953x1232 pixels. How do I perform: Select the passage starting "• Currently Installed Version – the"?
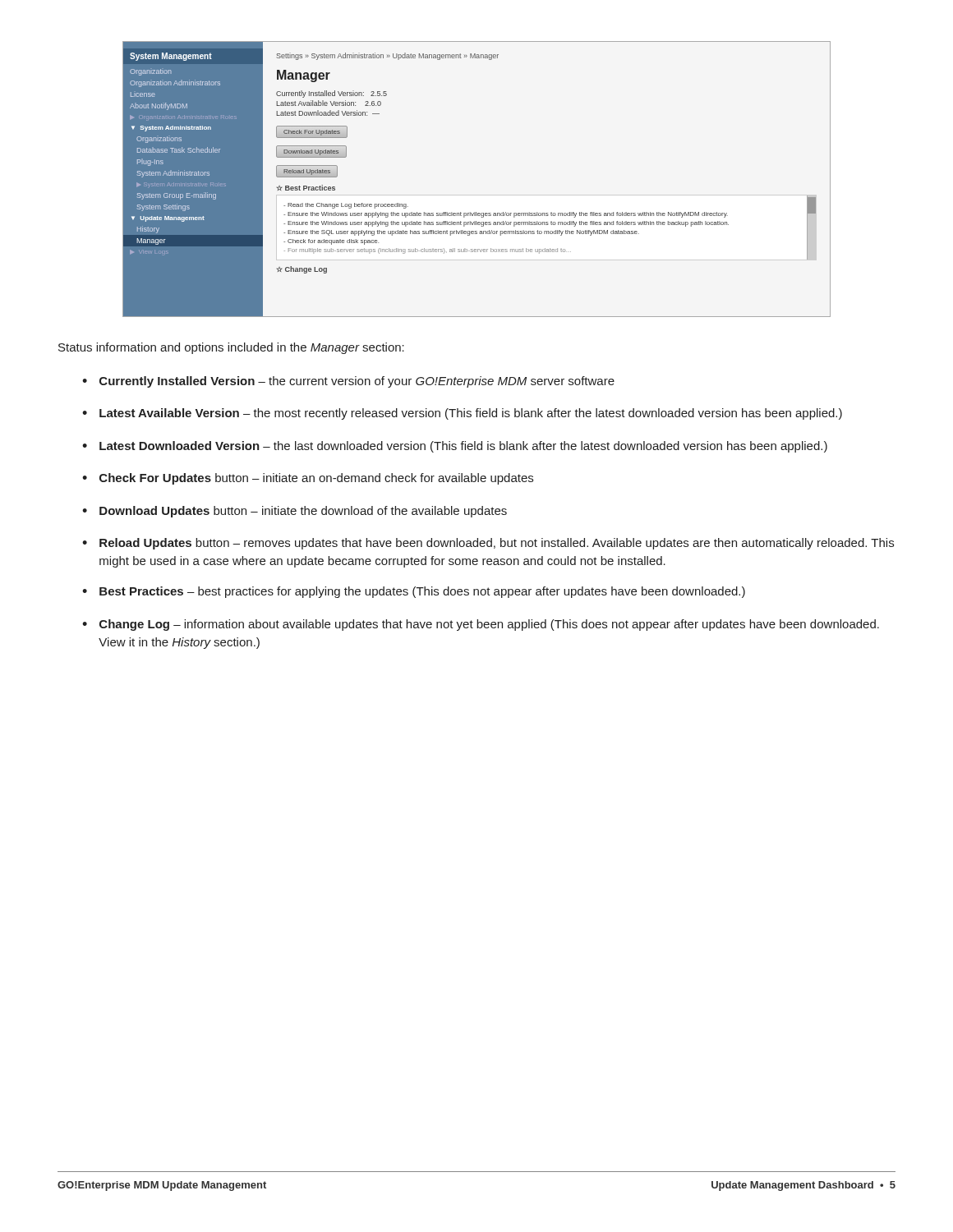348,382
